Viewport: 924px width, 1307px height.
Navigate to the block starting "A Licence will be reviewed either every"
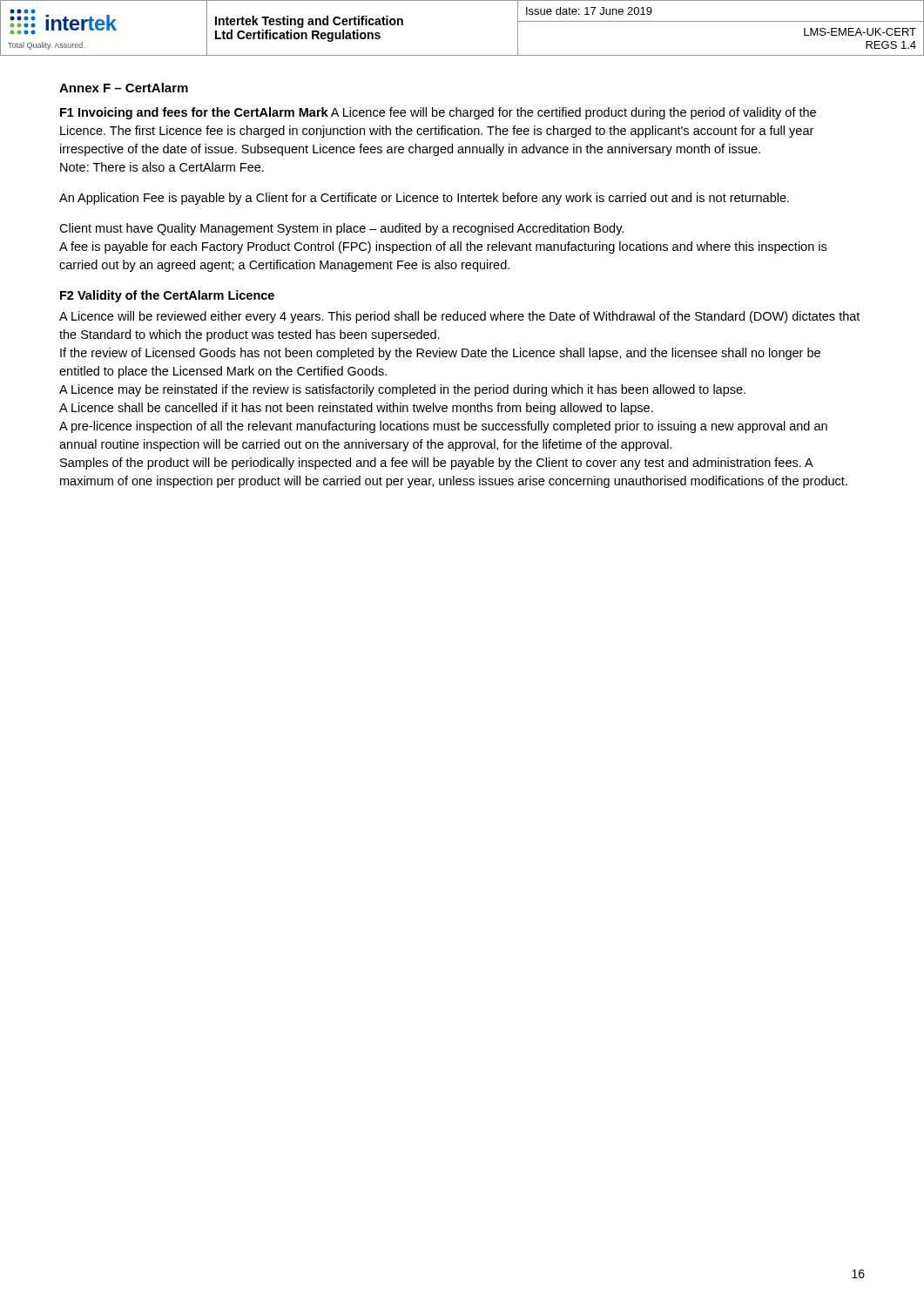(x=460, y=399)
